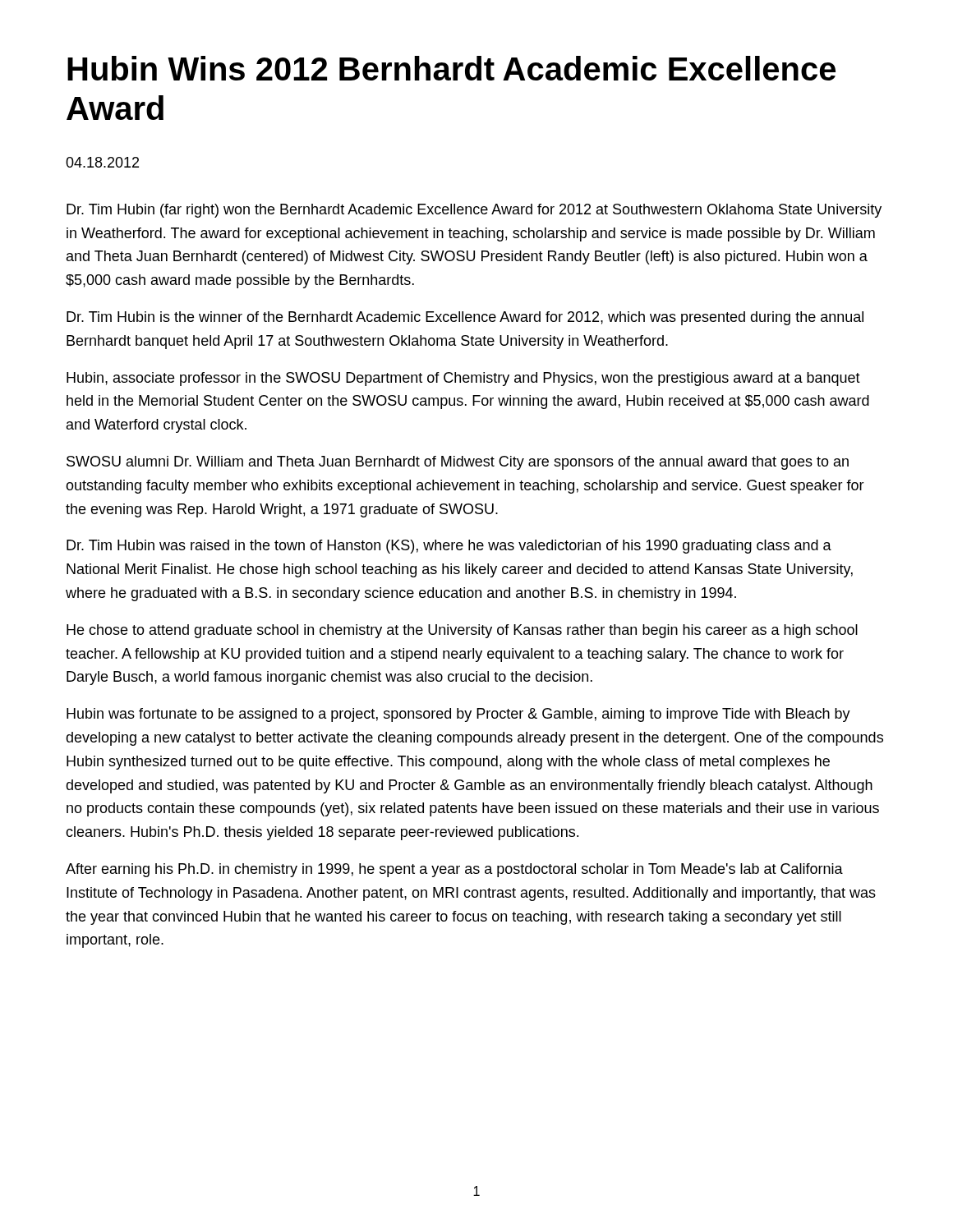Screen dimensions: 1232x953
Task: Find the text block that reads "He chose to attend graduate"
Action: (x=462, y=653)
